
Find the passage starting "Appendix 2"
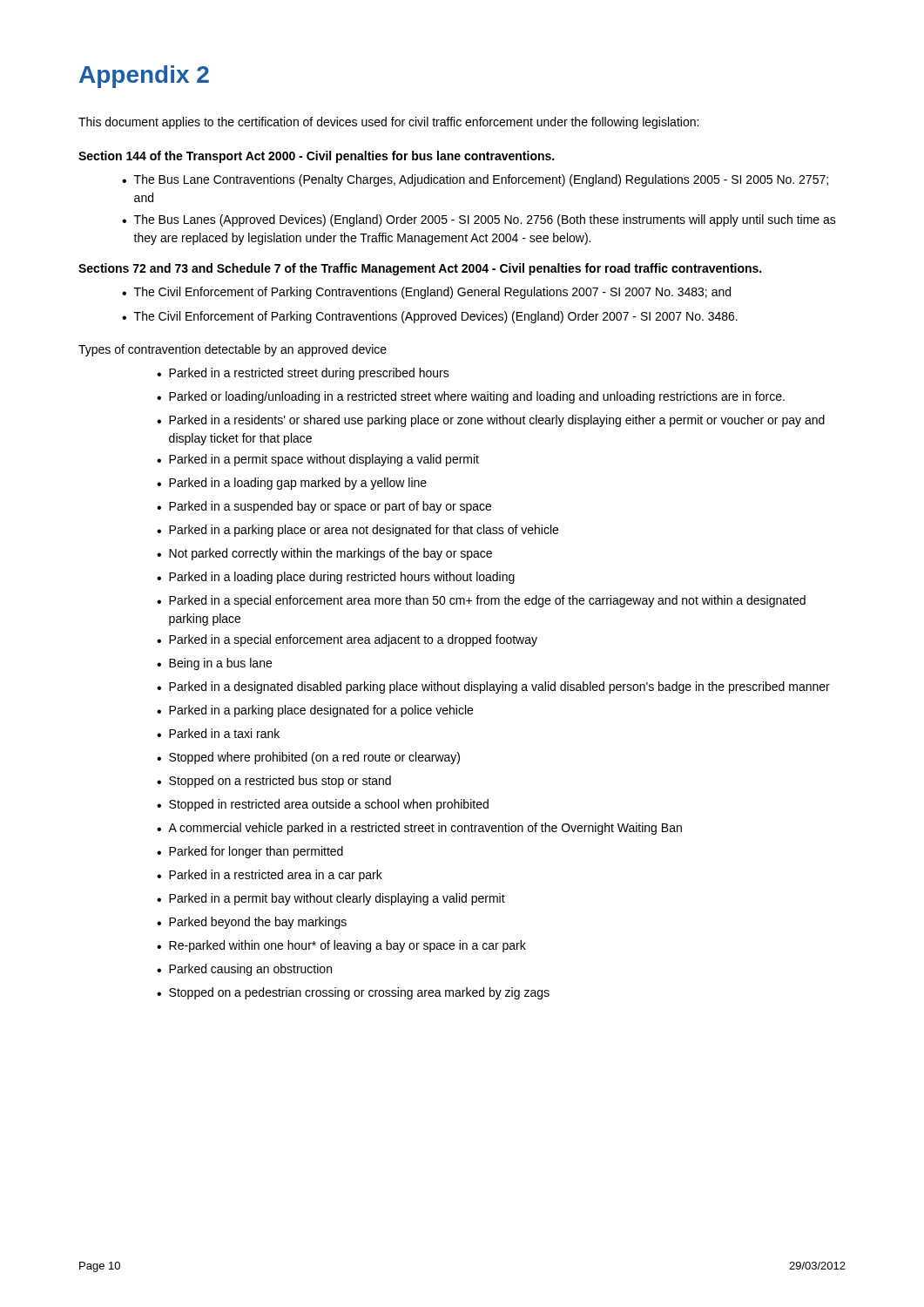(x=144, y=77)
